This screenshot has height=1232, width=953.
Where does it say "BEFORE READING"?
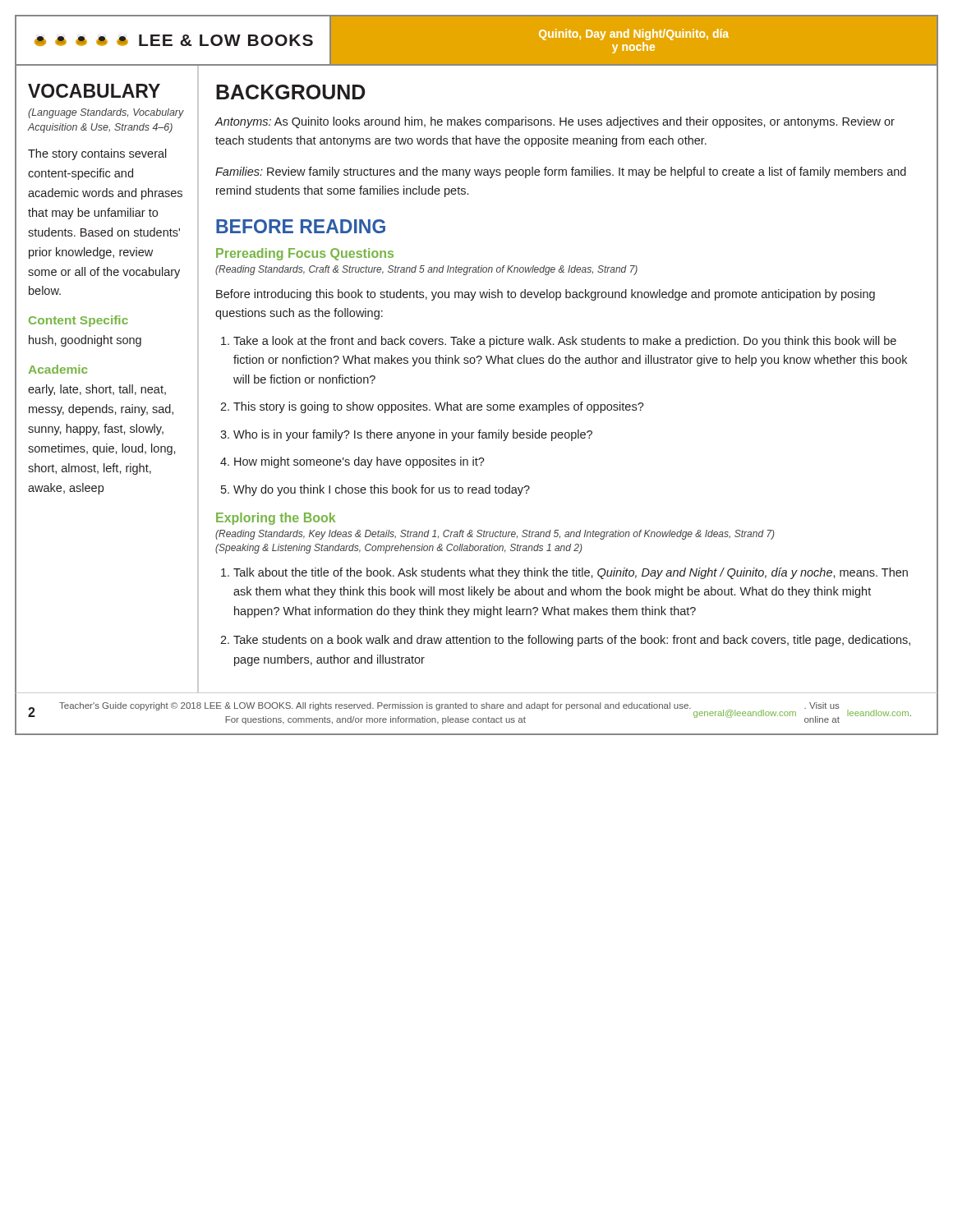click(301, 227)
